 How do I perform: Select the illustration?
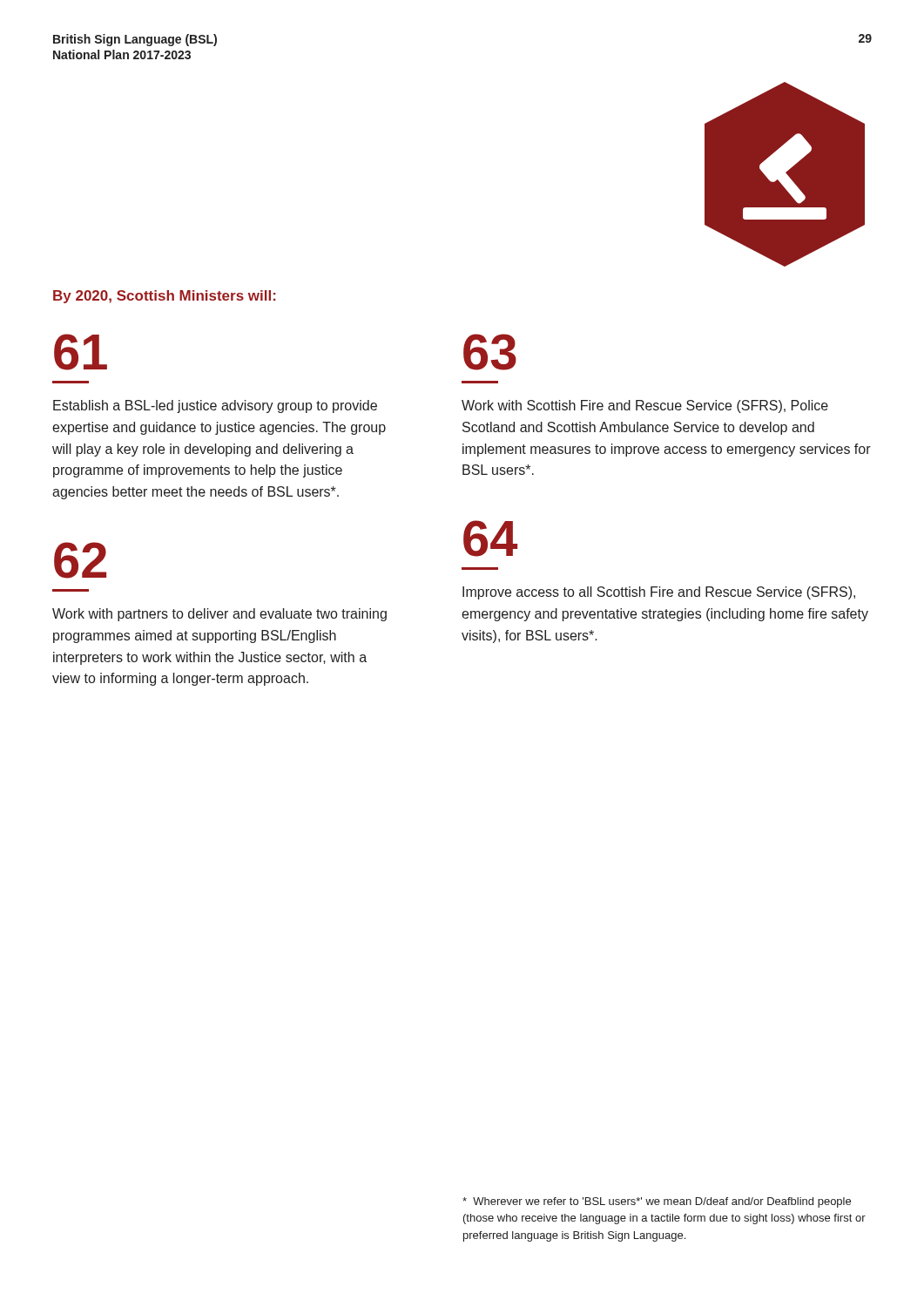[785, 174]
